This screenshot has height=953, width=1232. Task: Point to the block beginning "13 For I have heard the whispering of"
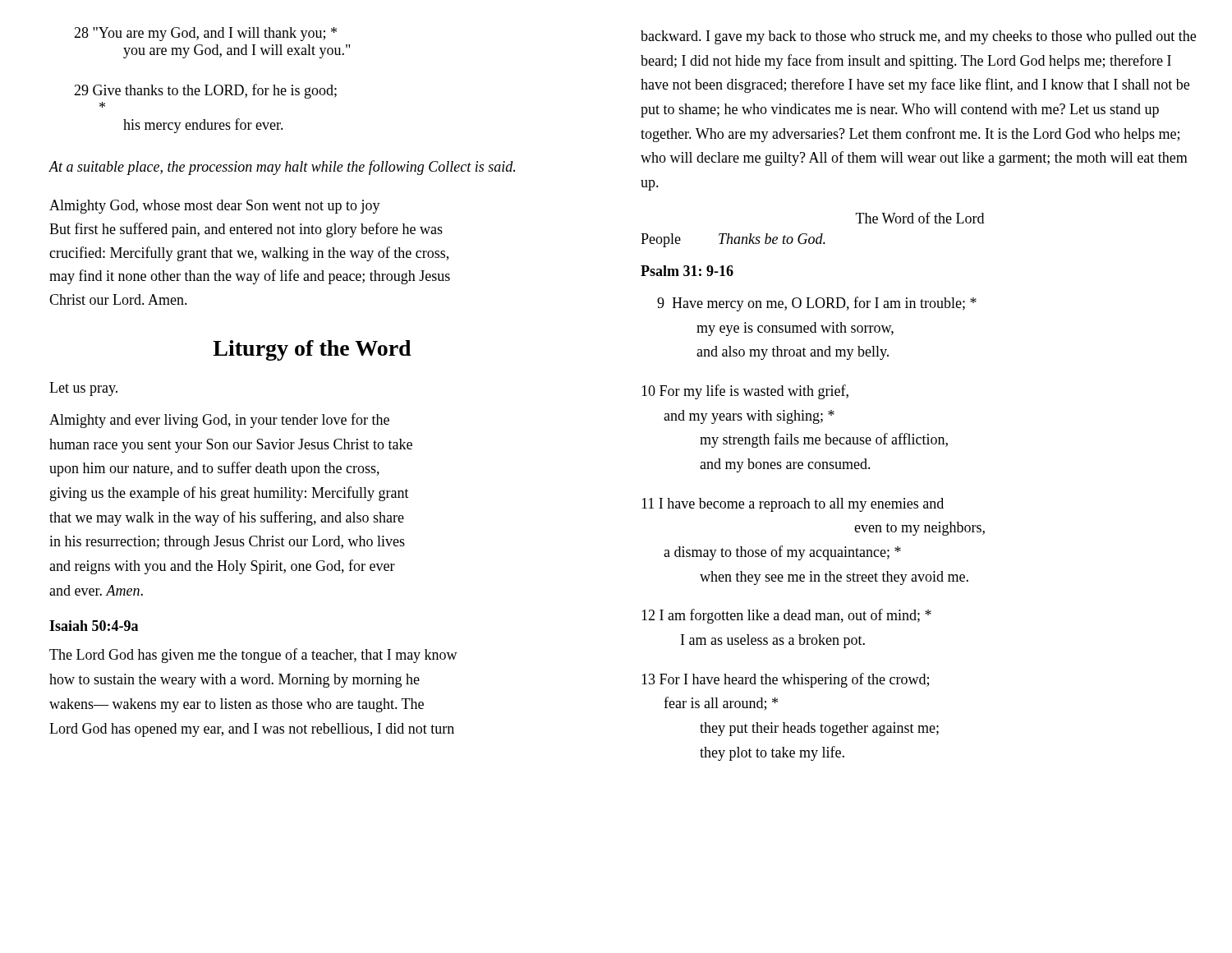click(x=790, y=716)
